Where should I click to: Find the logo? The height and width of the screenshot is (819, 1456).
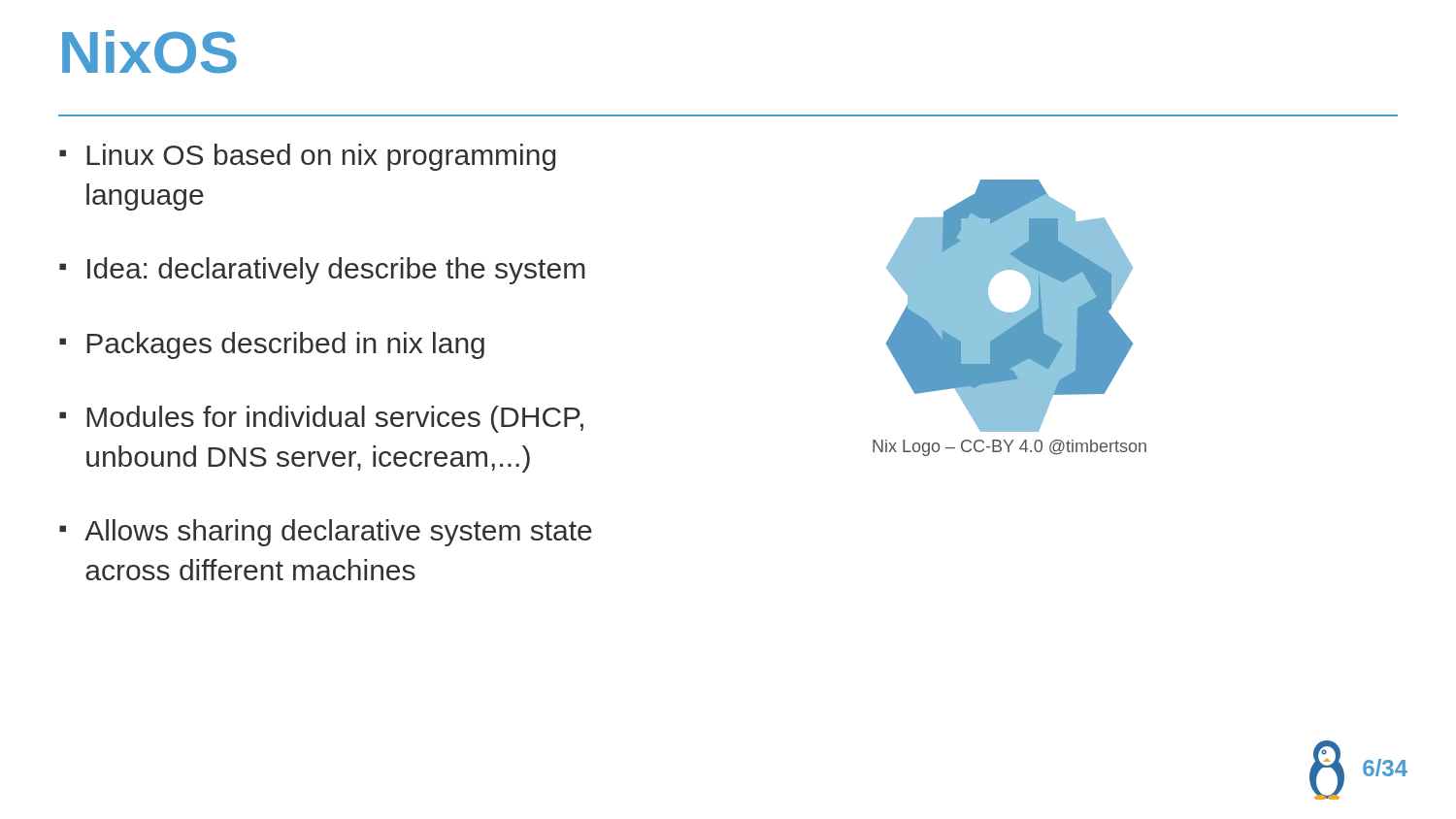coord(1010,292)
